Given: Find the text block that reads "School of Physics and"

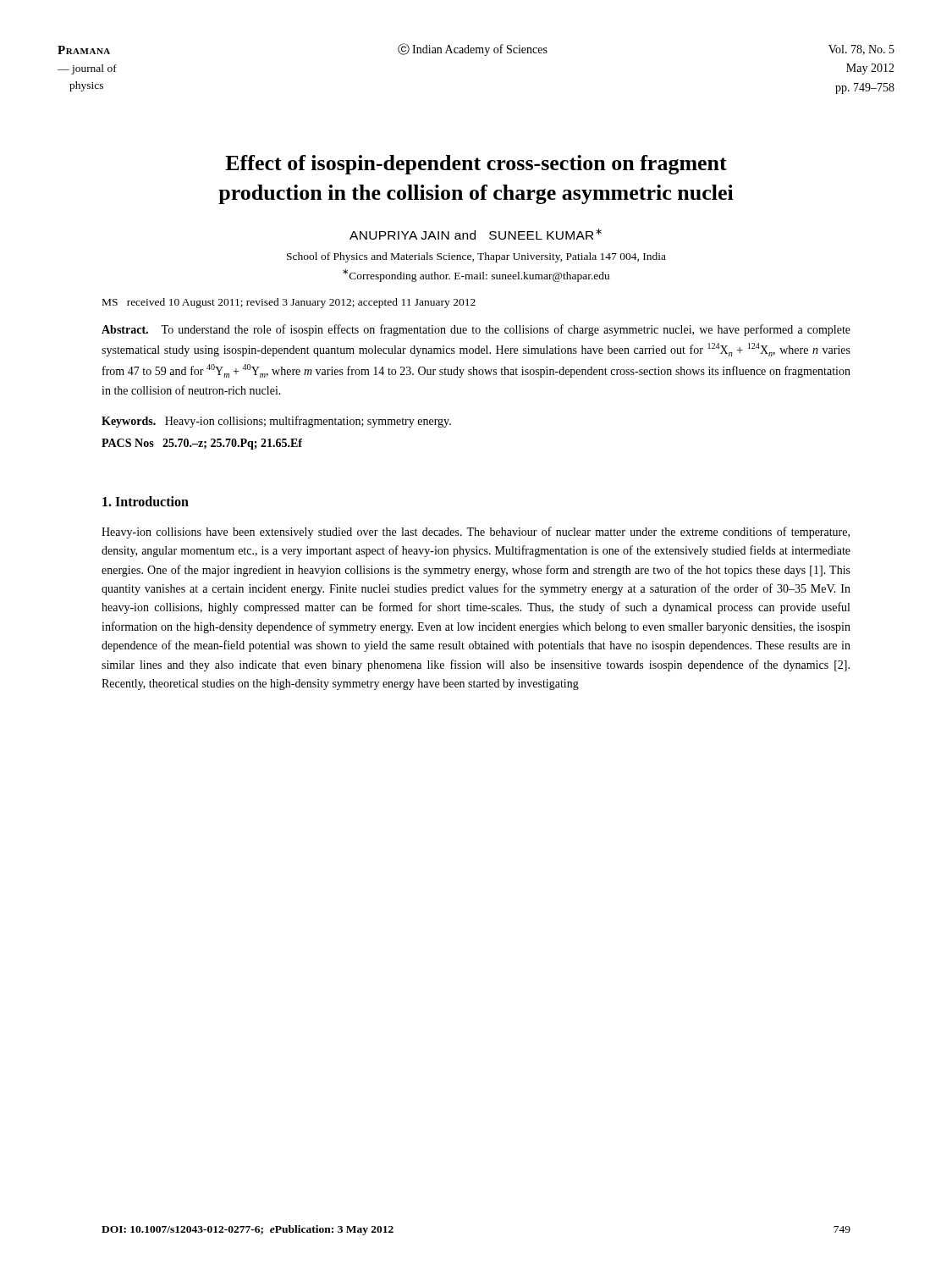Looking at the screenshot, I should tap(476, 266).
